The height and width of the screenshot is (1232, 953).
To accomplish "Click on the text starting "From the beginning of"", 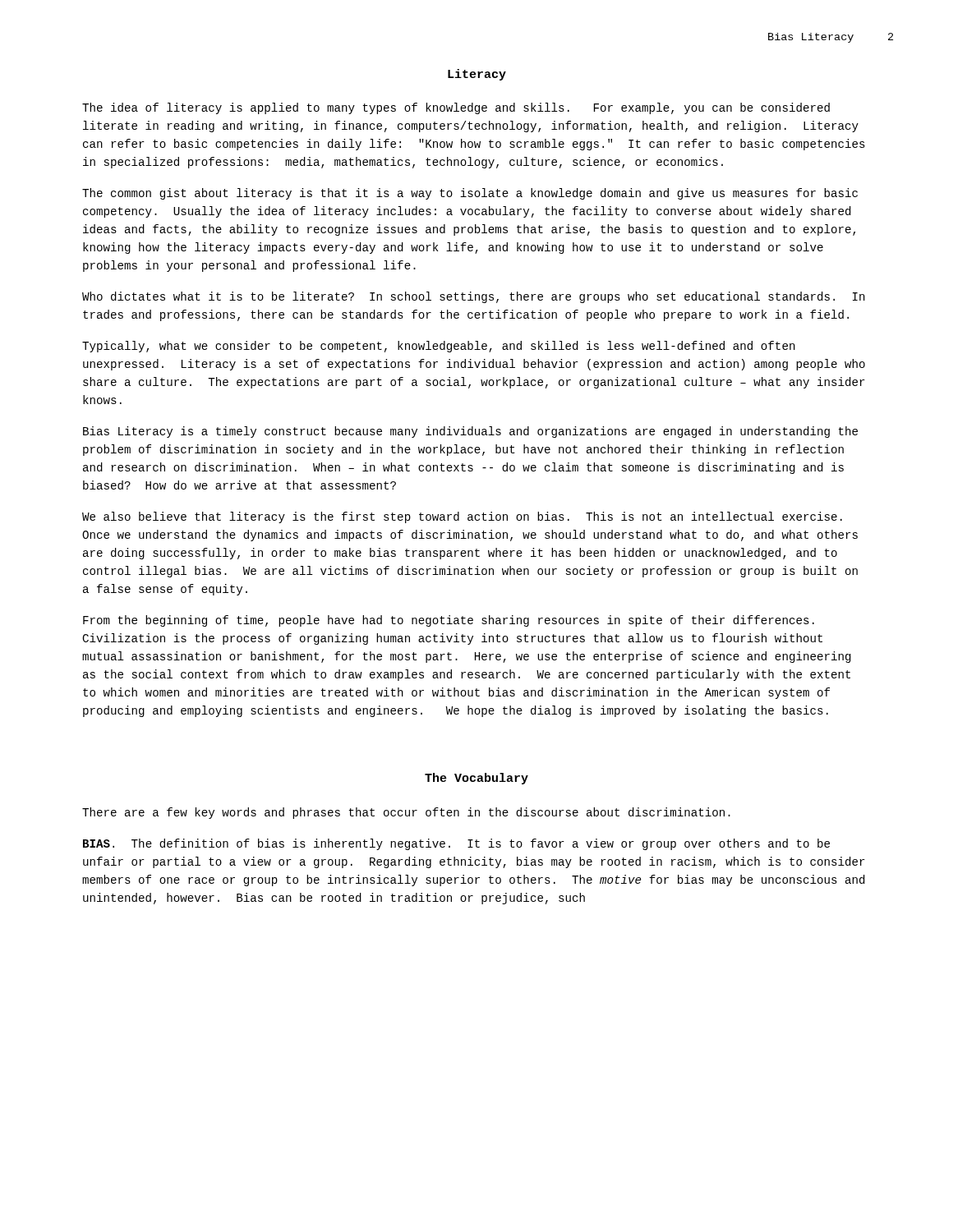I will [467, 666].
